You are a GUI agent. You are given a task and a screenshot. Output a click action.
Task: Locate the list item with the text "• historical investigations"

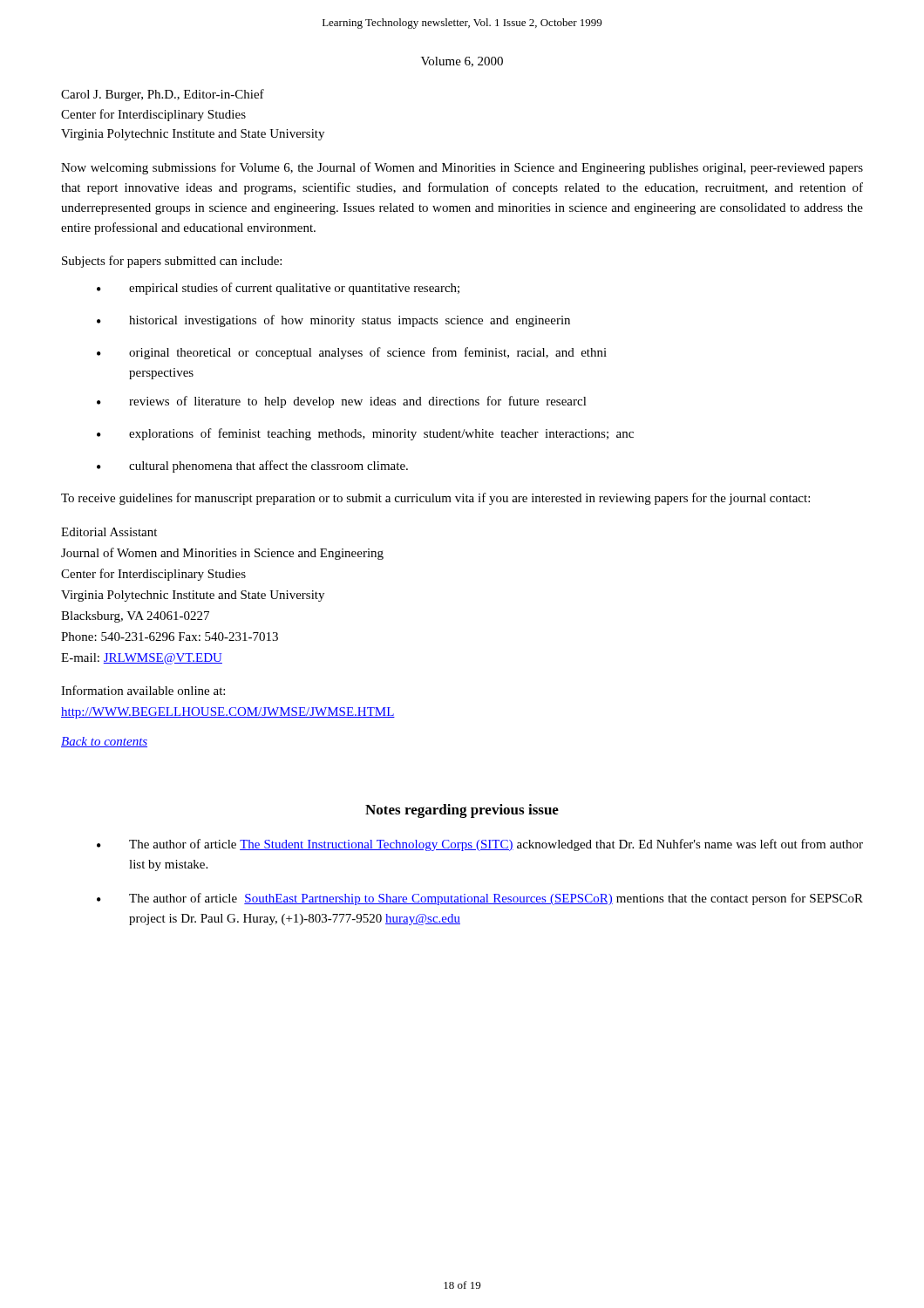(479, 322)
